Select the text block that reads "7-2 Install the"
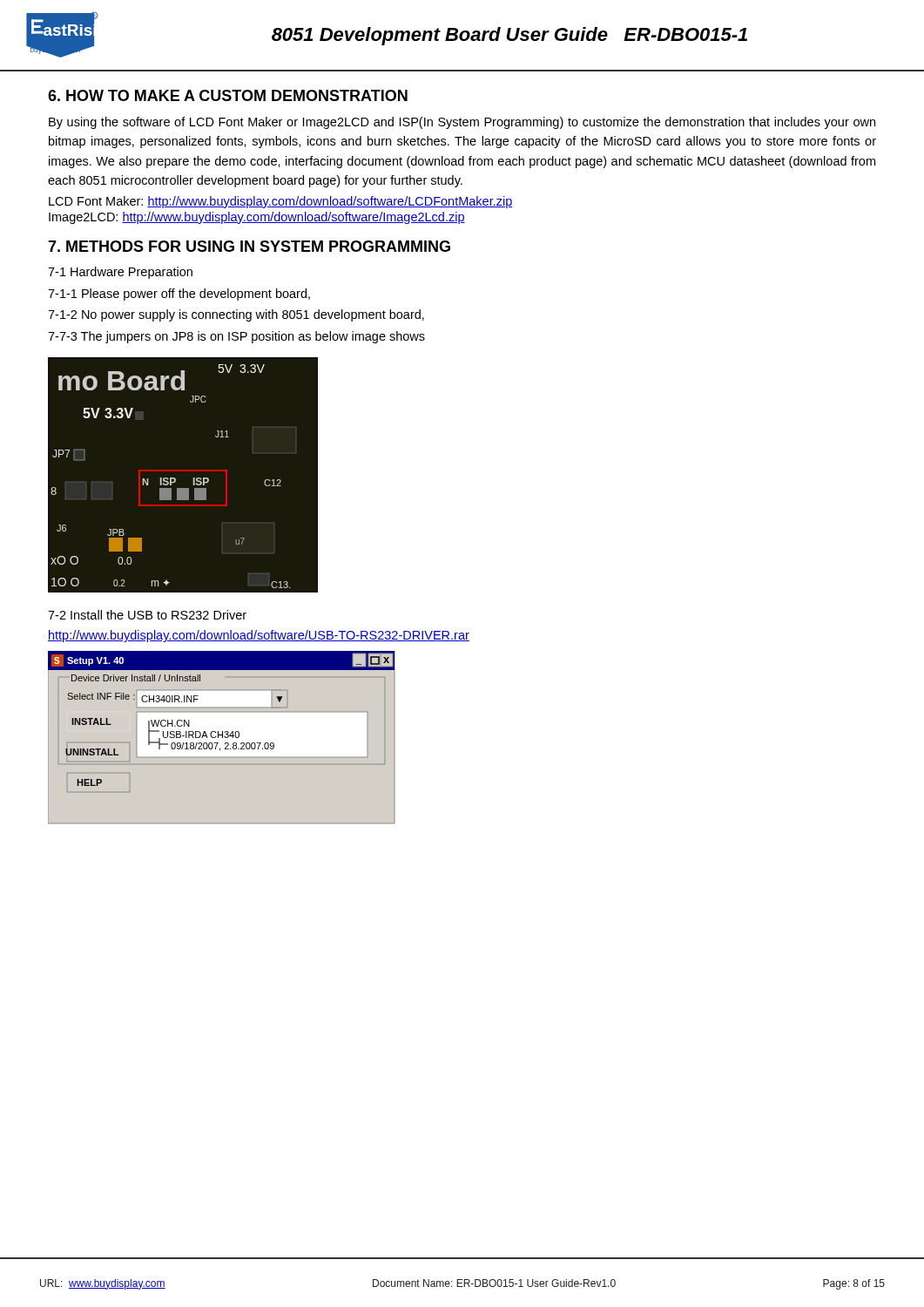Image resolution: width=924 pixels, height=1307 pixels. coord(147,615)
